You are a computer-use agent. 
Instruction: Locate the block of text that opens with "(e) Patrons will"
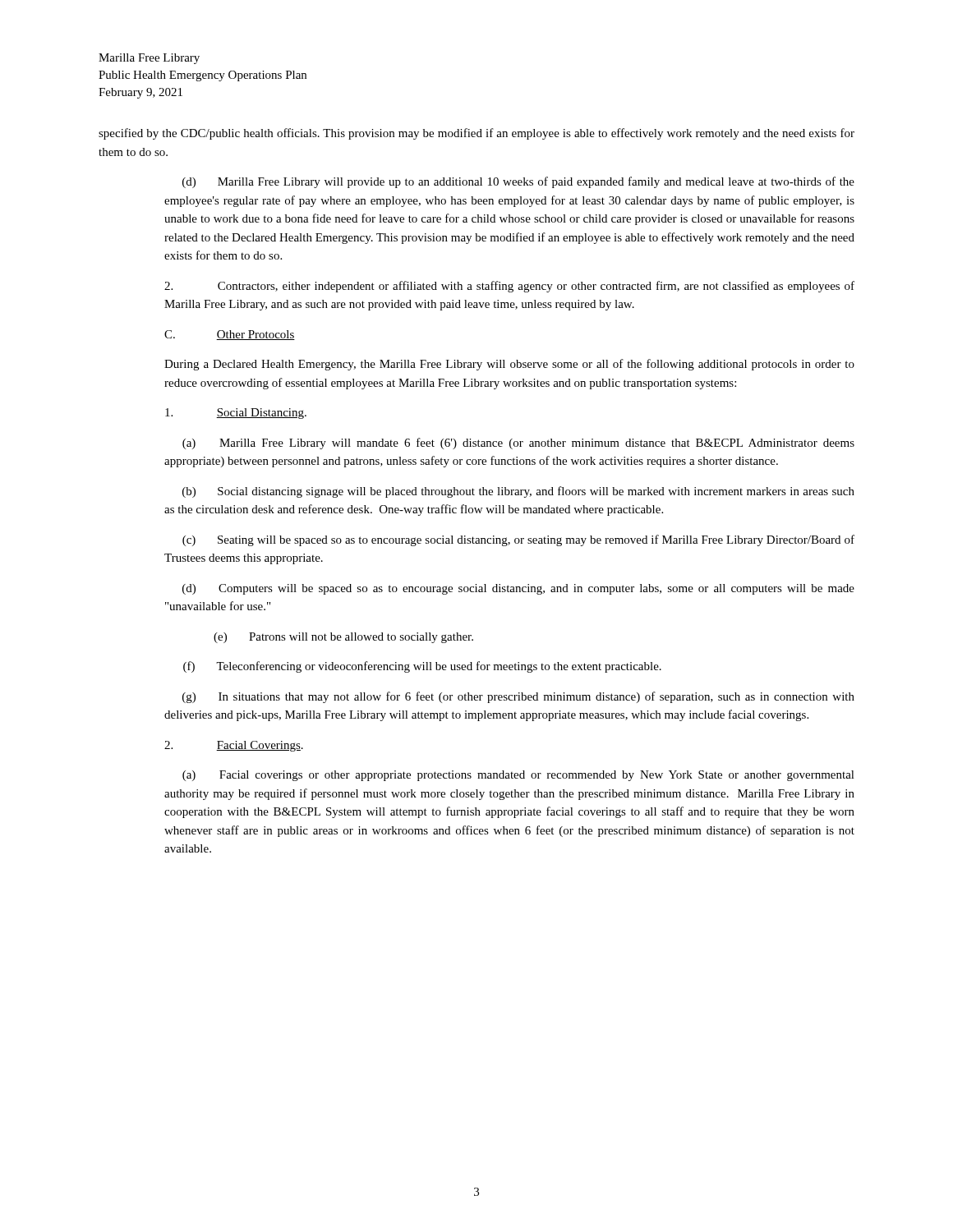click(x=343, y=638)
